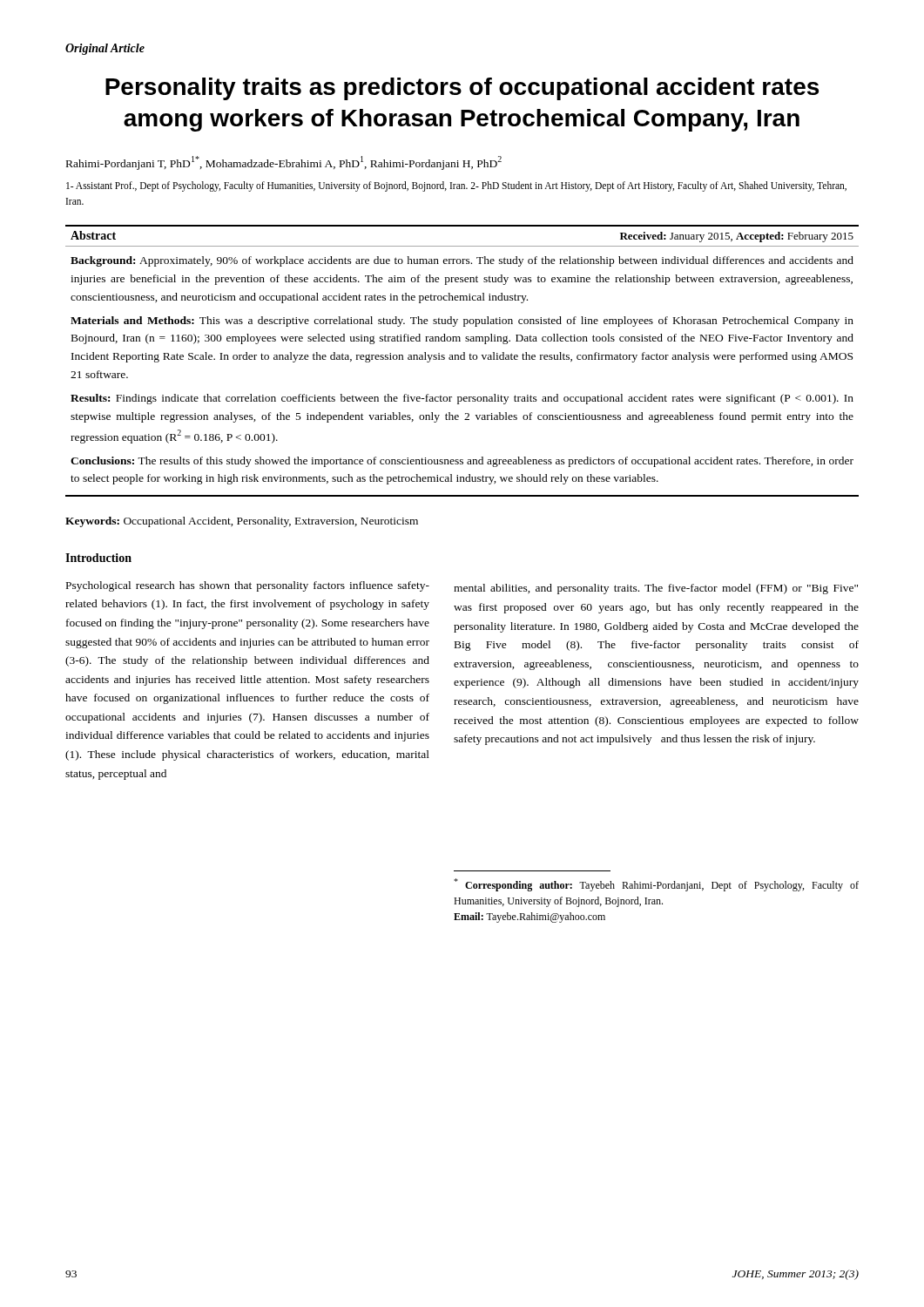Navigate to the passage starting "Keywords: Occupational Accident,"
924x1307 pixels.
242,521
